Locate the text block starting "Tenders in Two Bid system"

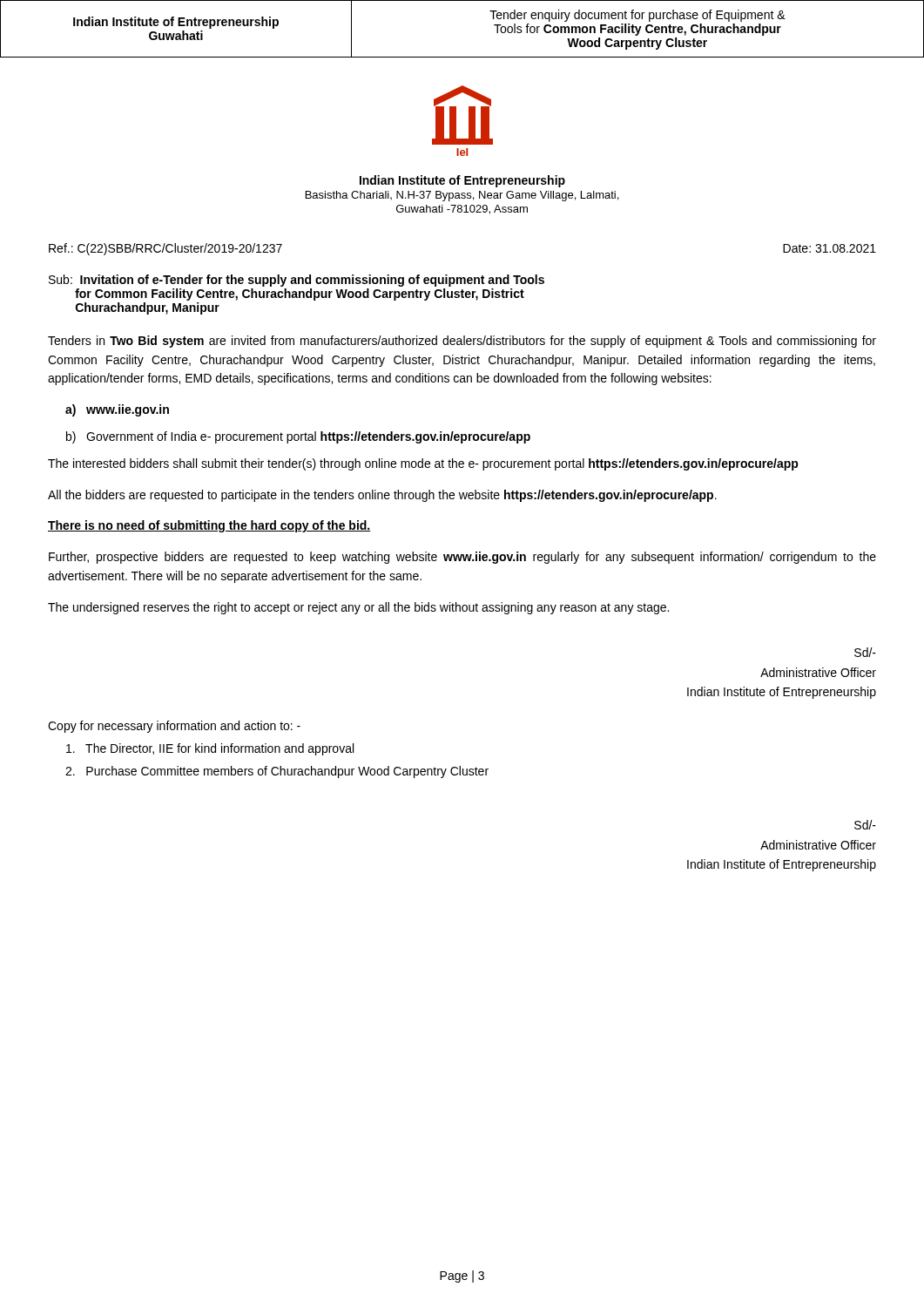[x=462, y=360]
